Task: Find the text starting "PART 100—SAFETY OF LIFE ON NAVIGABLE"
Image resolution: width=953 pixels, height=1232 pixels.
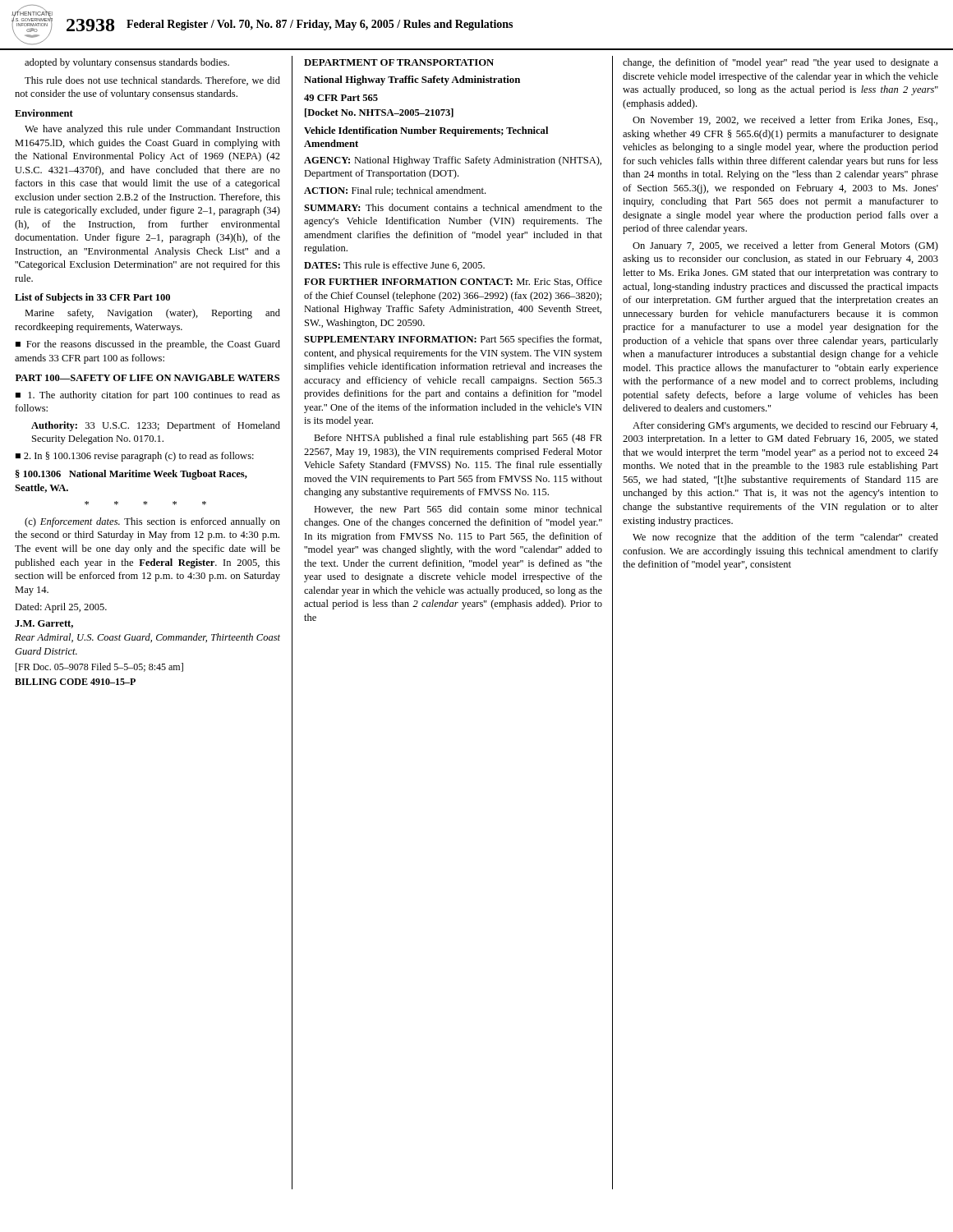Action: click(147, 378)
